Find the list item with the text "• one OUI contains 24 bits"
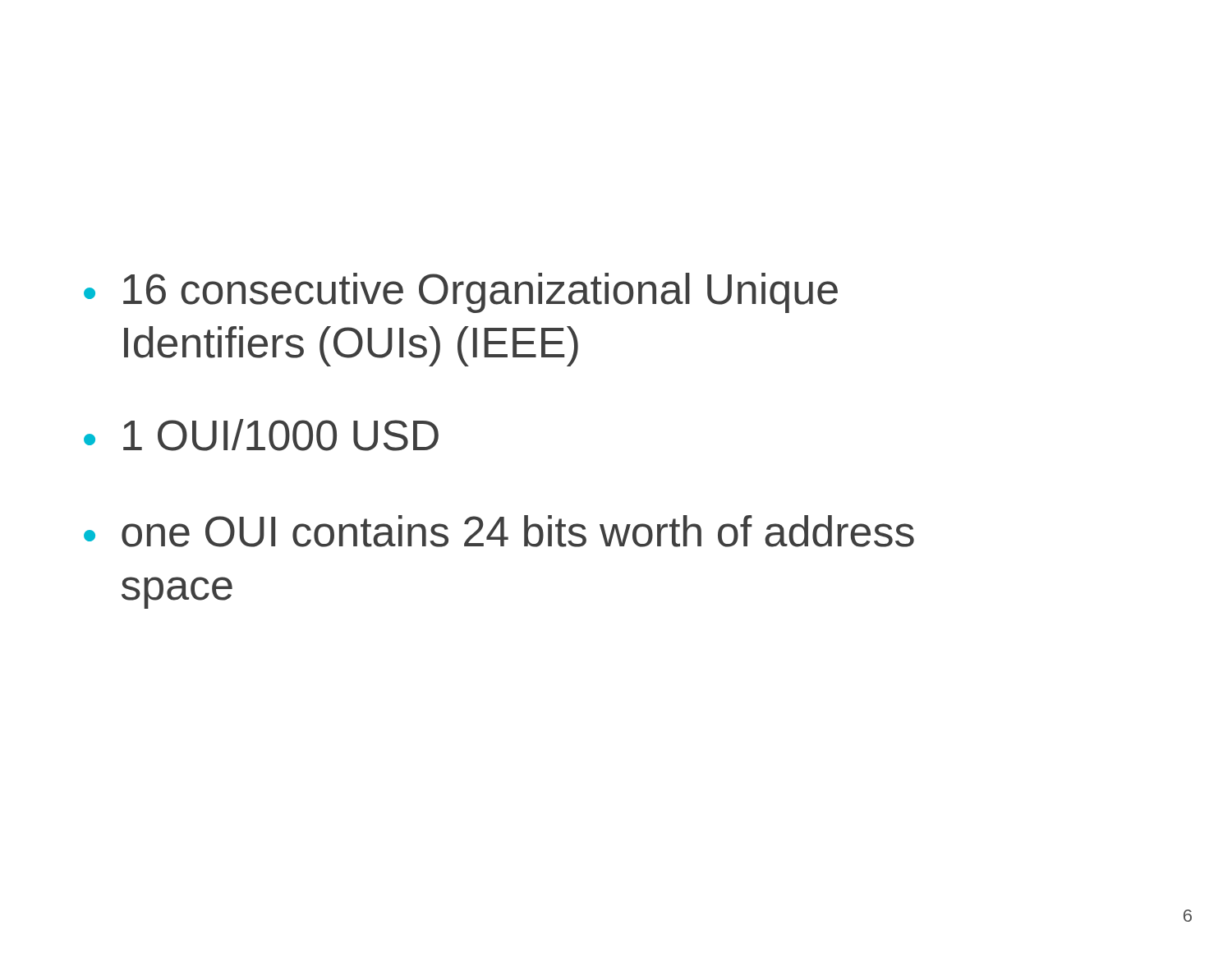The width and height of the screenshot is (1232, 953). coord(616,559)
